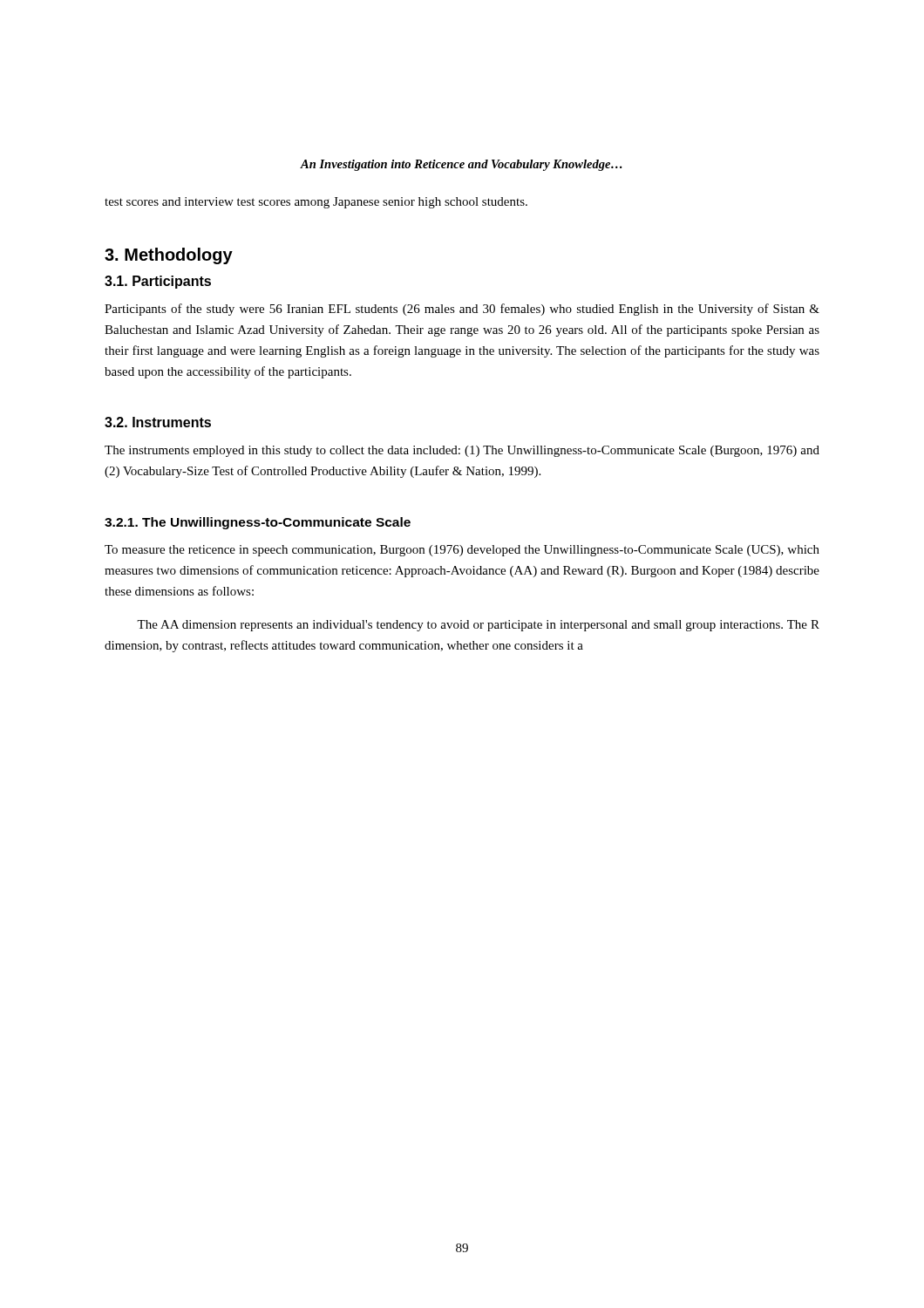Select the text block that says "Participants of the study were"

[462, 340]
